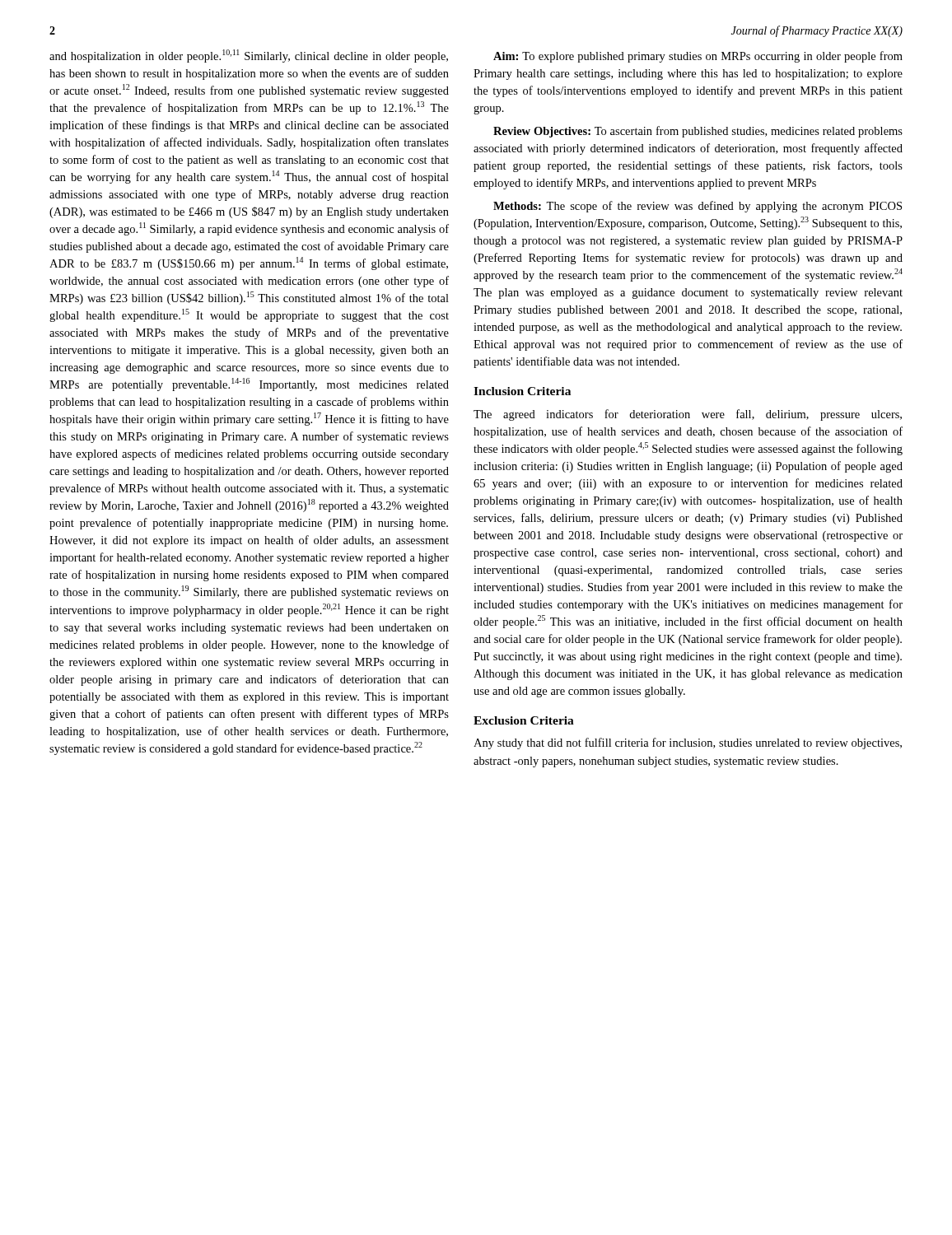Find the passage starting "The agreed indicators for deterioration were fall,"
The height and width of the screenshot is (1235, 952).
coord(688,553)
